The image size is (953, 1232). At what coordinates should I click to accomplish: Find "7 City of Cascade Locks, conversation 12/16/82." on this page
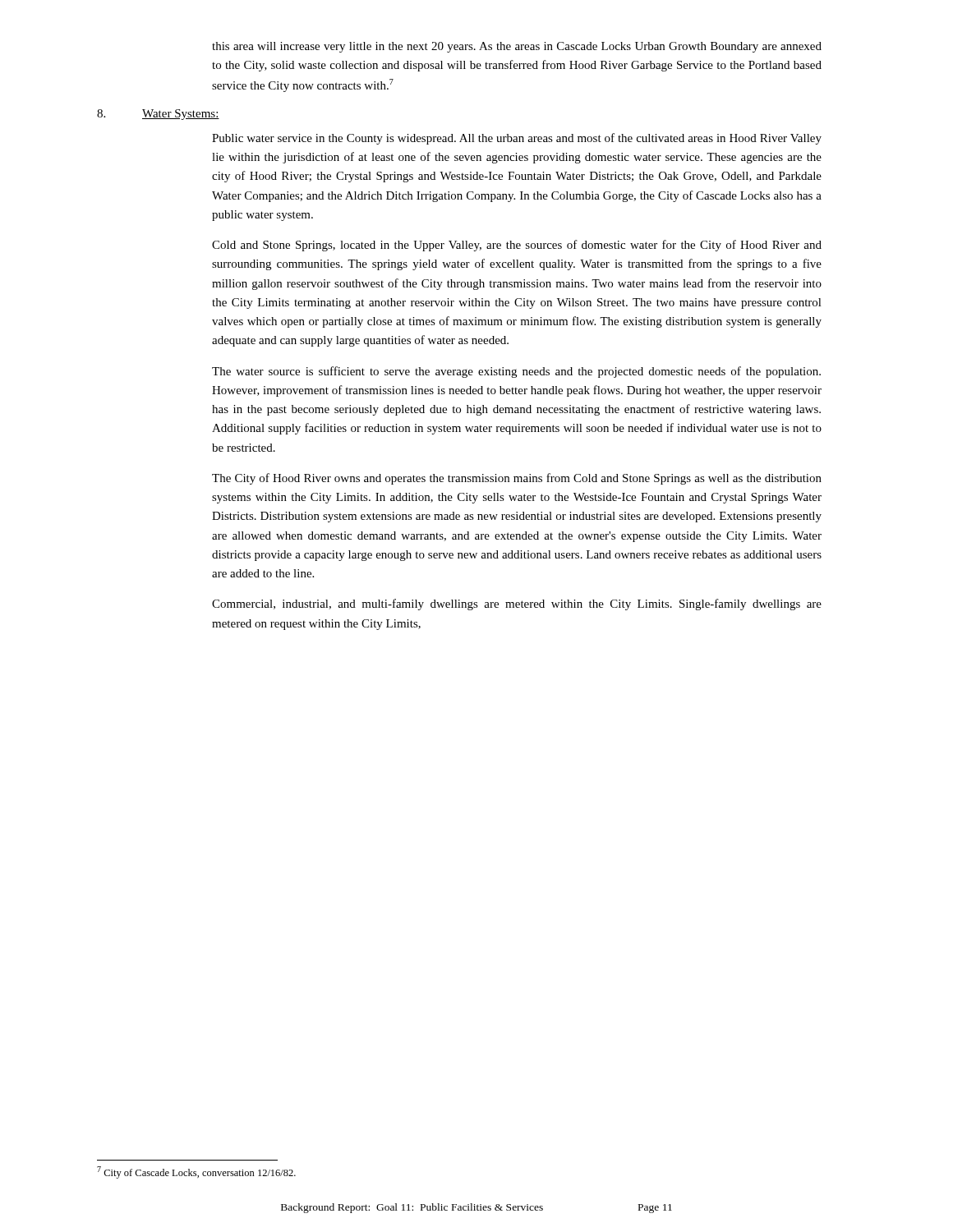[197, 1172]
